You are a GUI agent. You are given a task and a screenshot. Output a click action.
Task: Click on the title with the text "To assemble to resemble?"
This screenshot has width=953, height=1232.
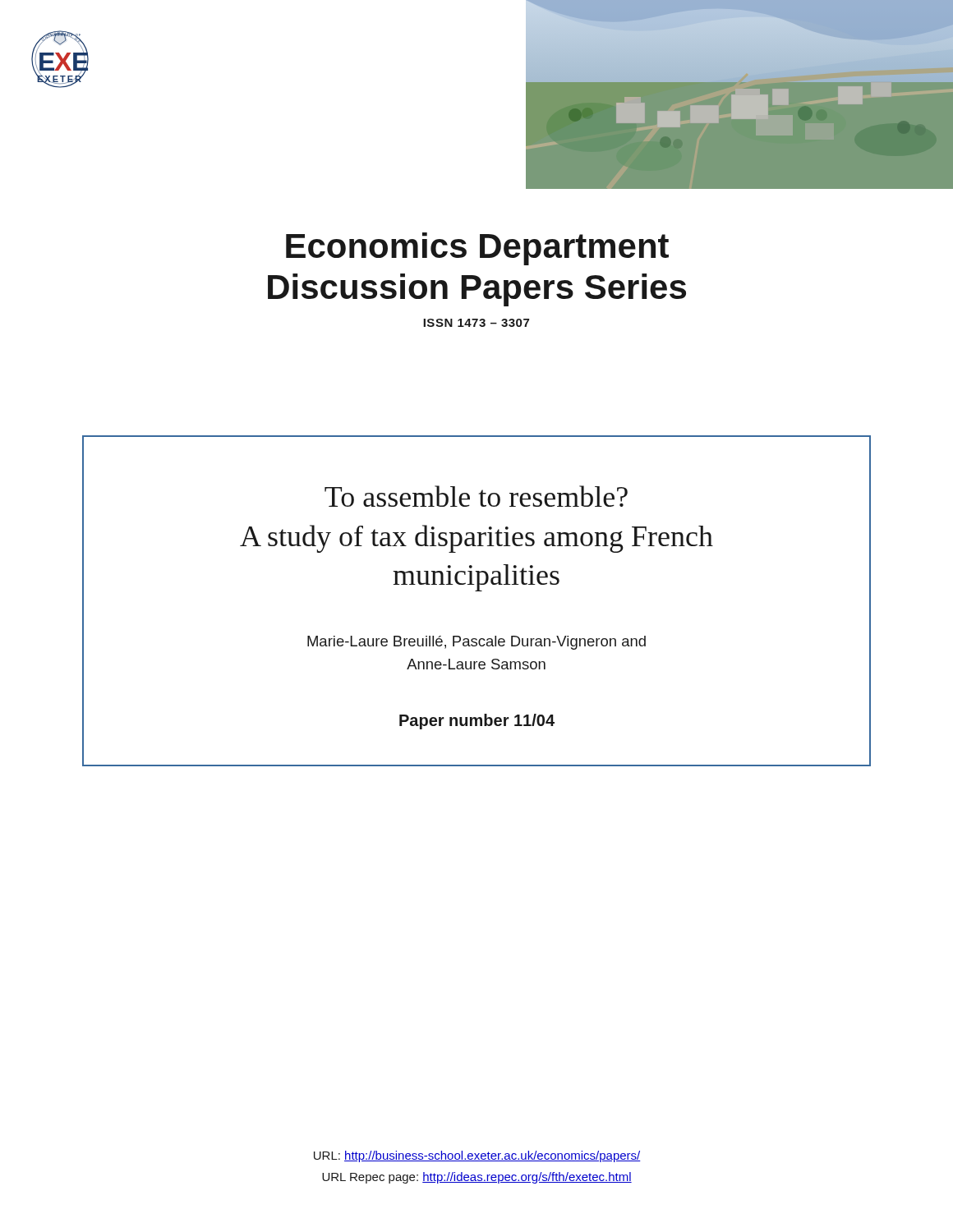(476, 536)
